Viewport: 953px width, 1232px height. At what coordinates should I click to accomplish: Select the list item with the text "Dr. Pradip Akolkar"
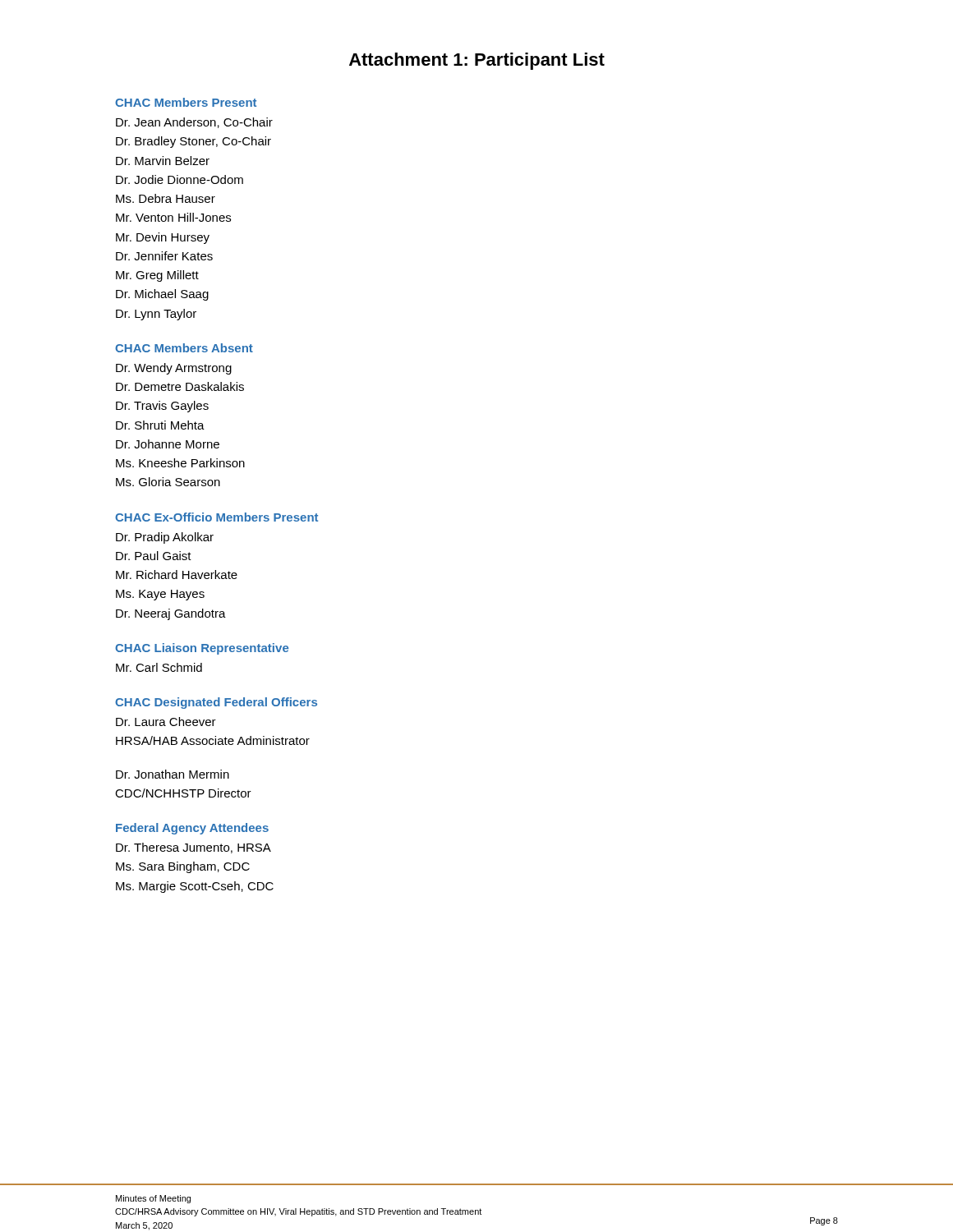tap(164, 536)
